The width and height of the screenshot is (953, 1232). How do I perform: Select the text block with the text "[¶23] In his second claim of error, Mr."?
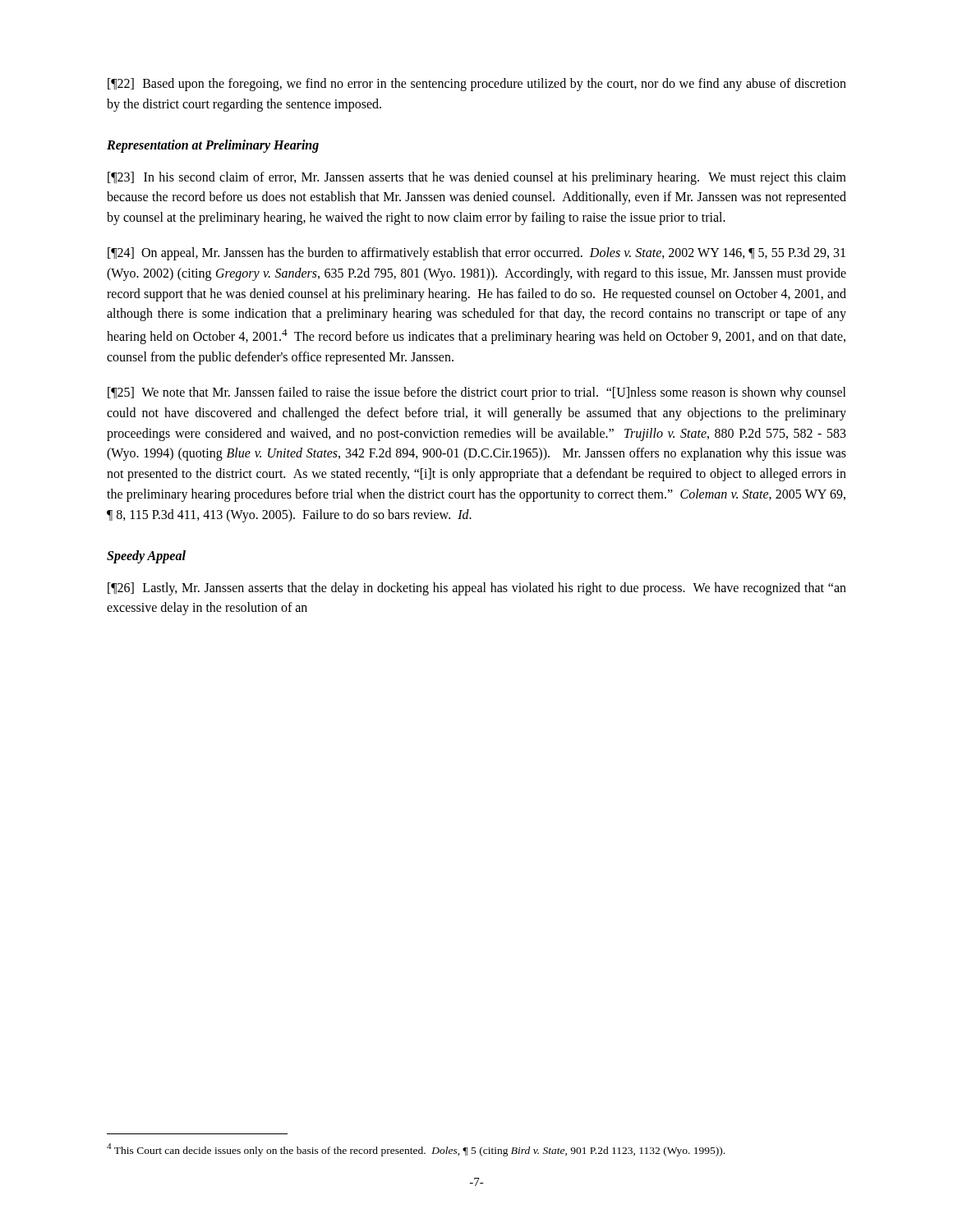coord(476,197)
